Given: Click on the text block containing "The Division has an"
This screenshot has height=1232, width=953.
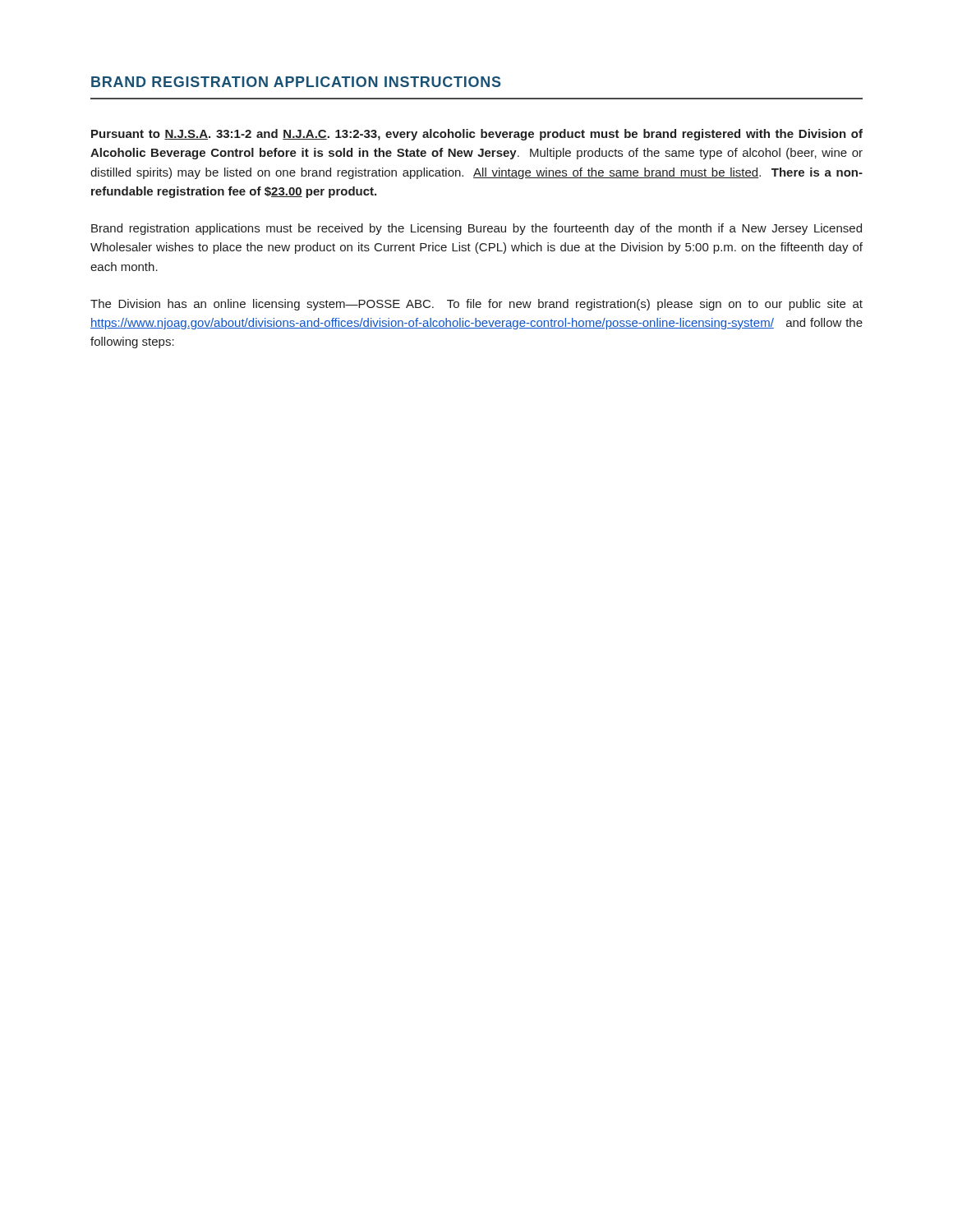Looking at the screenshot, I should click(x=476, y=322).
